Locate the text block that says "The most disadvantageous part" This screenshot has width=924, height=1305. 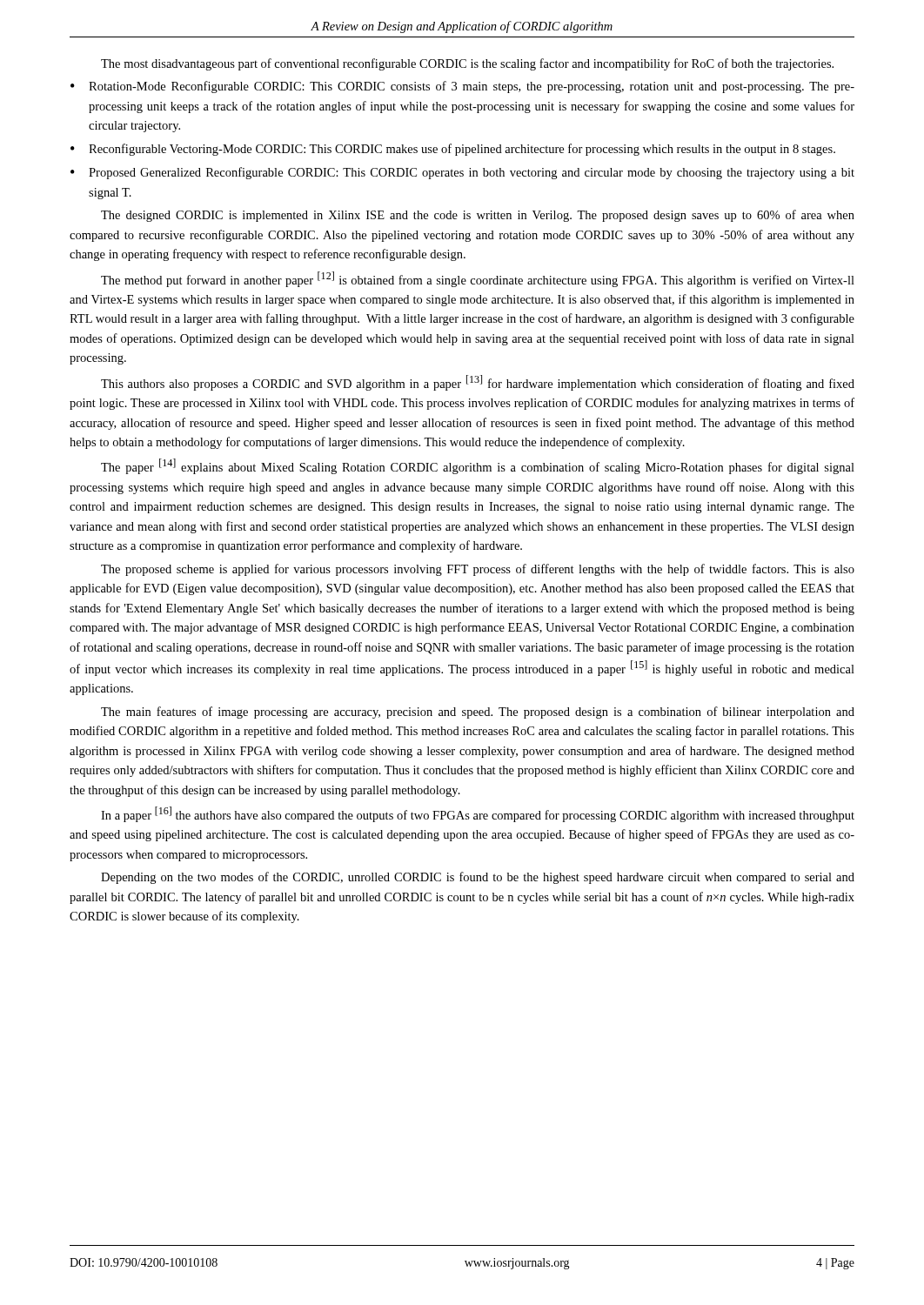coord(462,64)
